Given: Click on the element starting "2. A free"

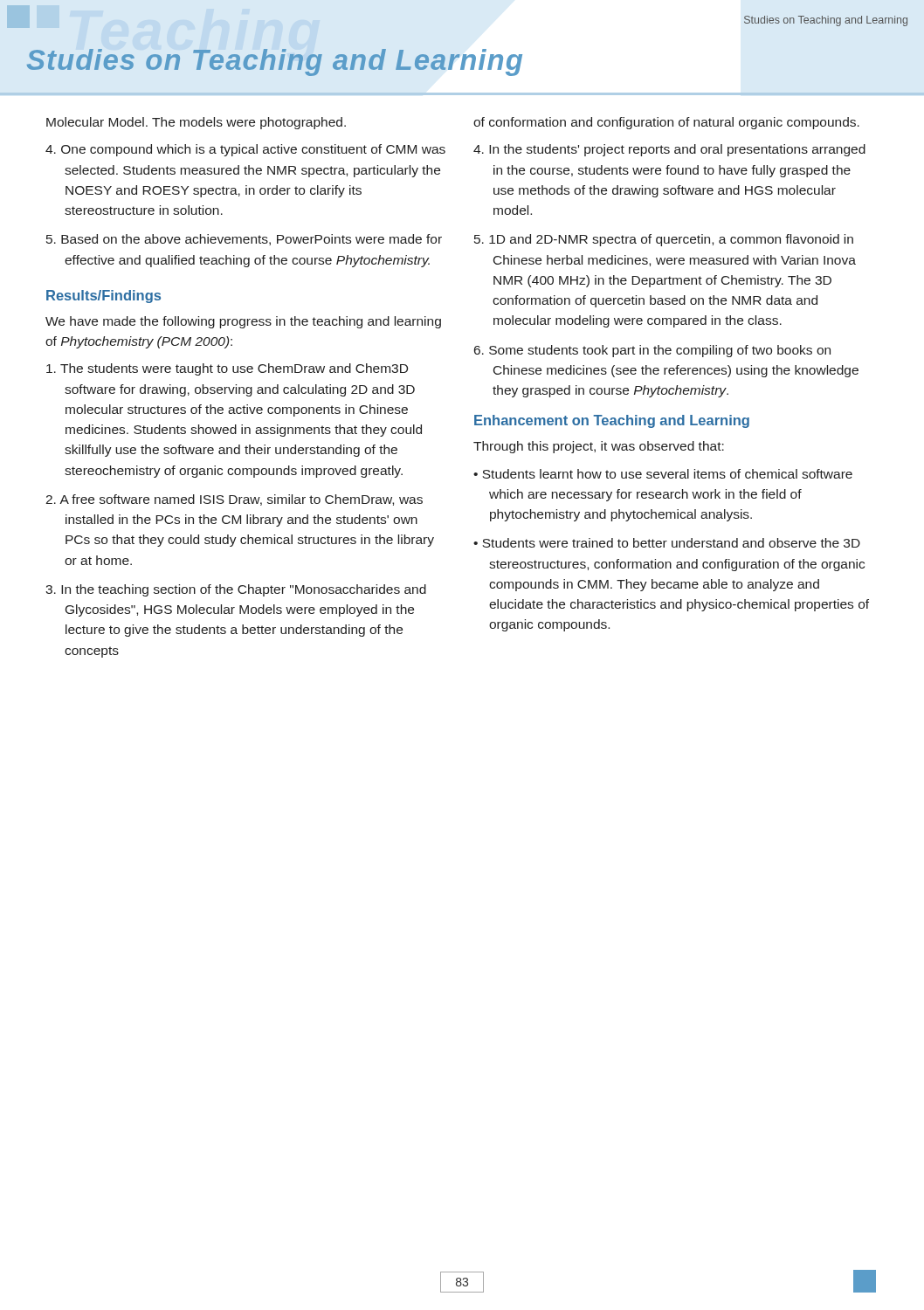Looking at the screenshot, I should (240, 529).
